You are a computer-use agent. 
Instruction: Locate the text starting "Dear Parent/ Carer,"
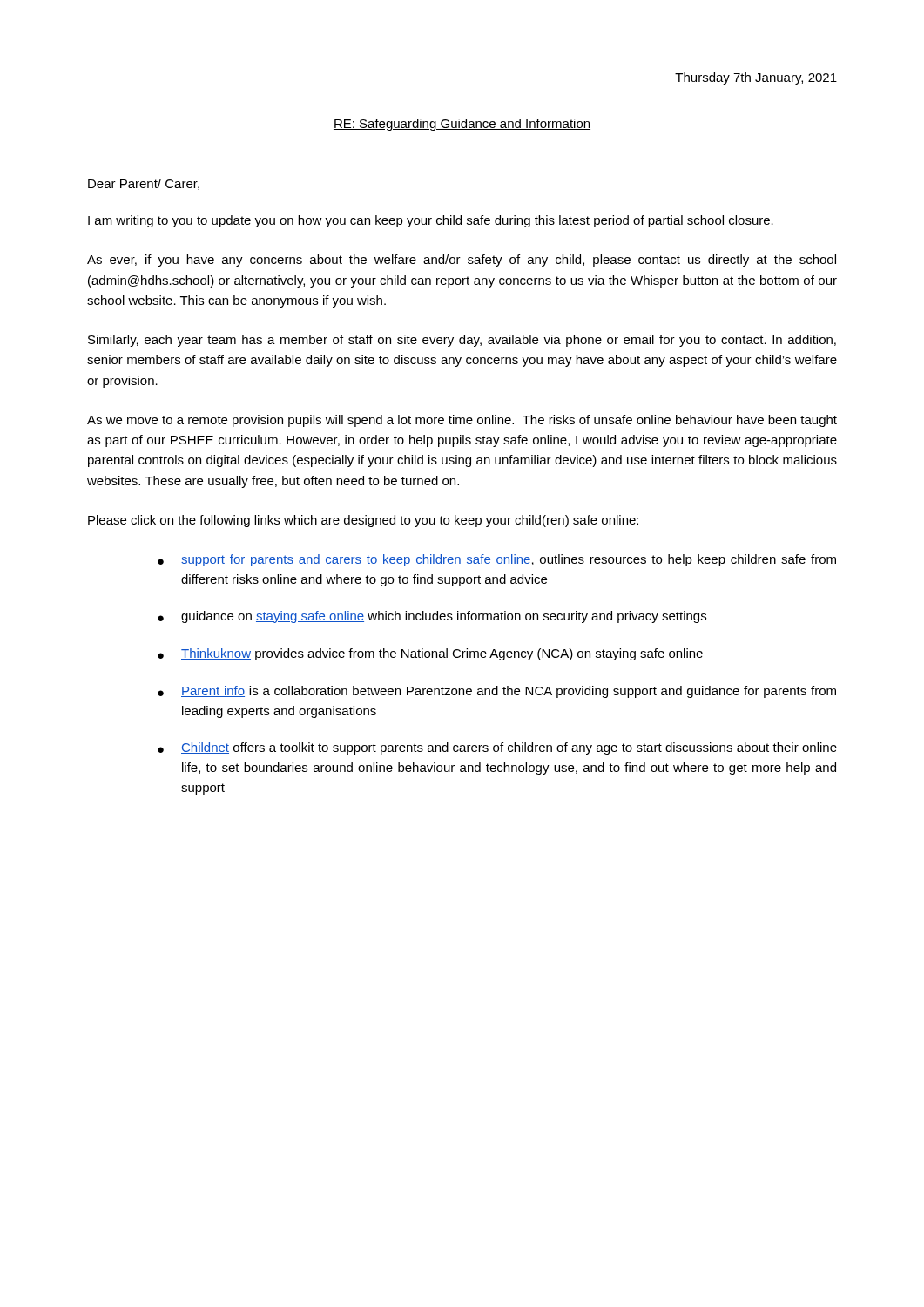(144, 183)
